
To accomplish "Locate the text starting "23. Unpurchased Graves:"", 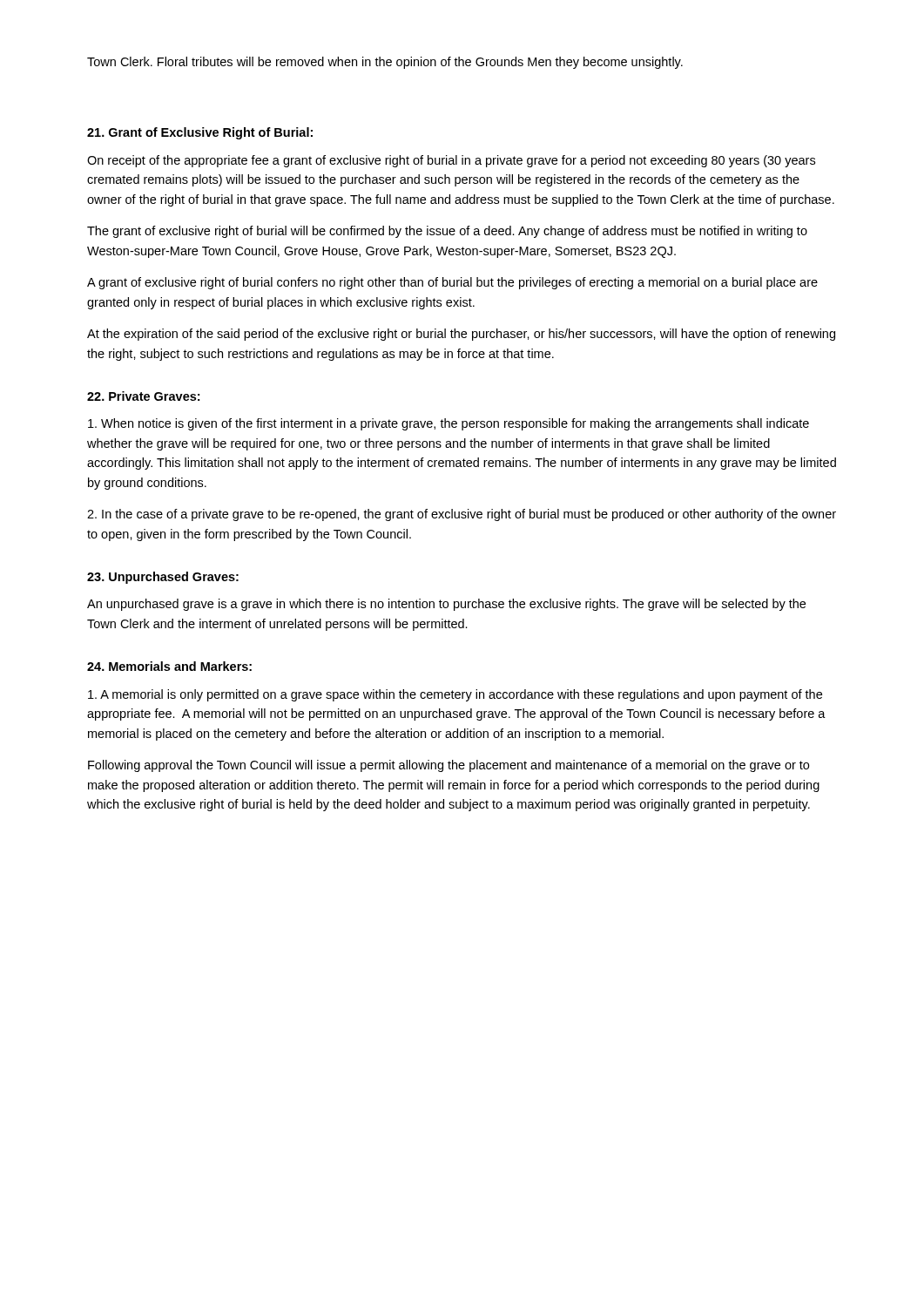I will pos(163,577).
